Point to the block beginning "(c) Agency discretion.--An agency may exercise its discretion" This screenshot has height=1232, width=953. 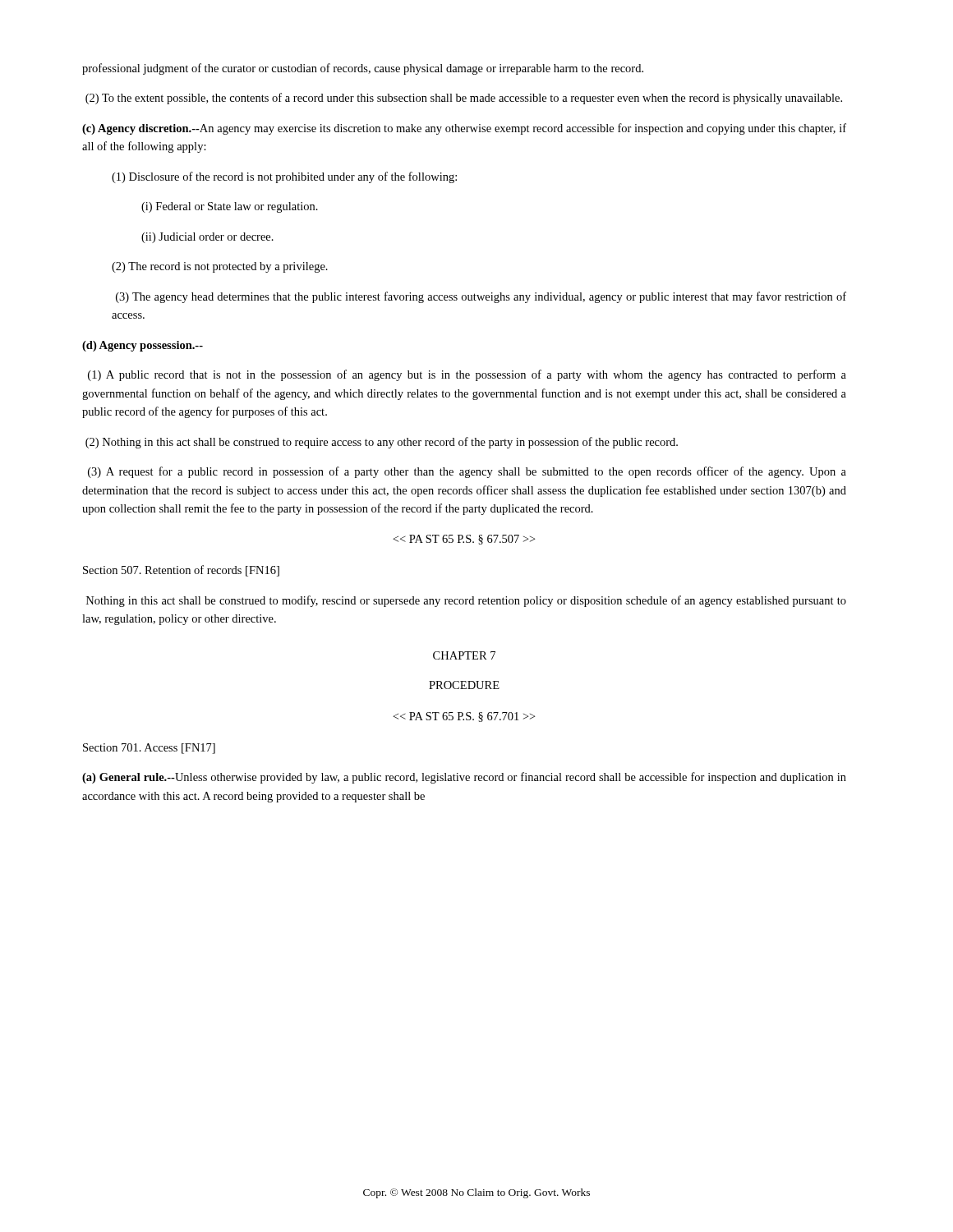[x=464, y=137]
